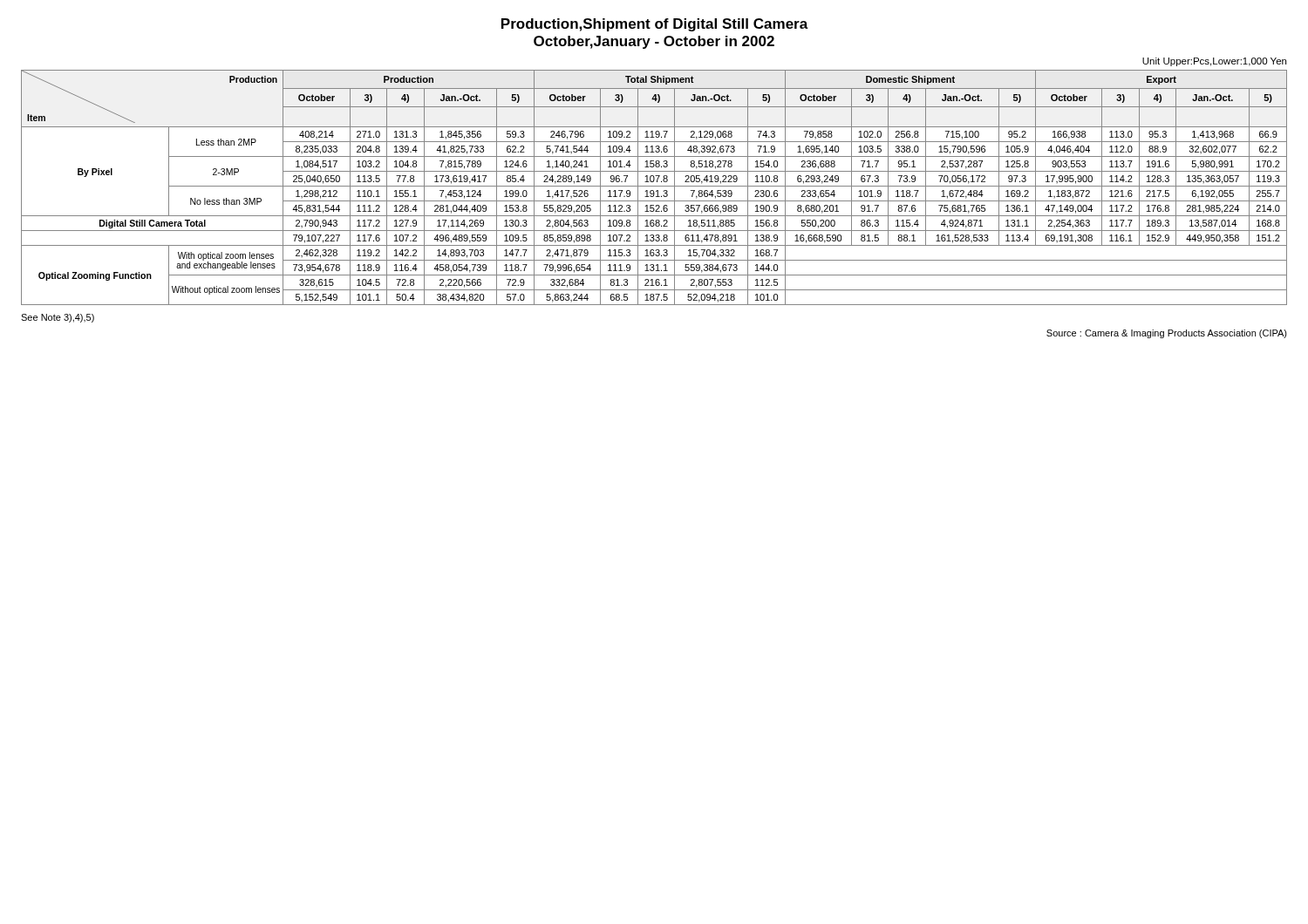
Task: Select the passage starting "Unit Upper:Pcs,Lower:1,000 Yen"
Action: coord(1215,61)
